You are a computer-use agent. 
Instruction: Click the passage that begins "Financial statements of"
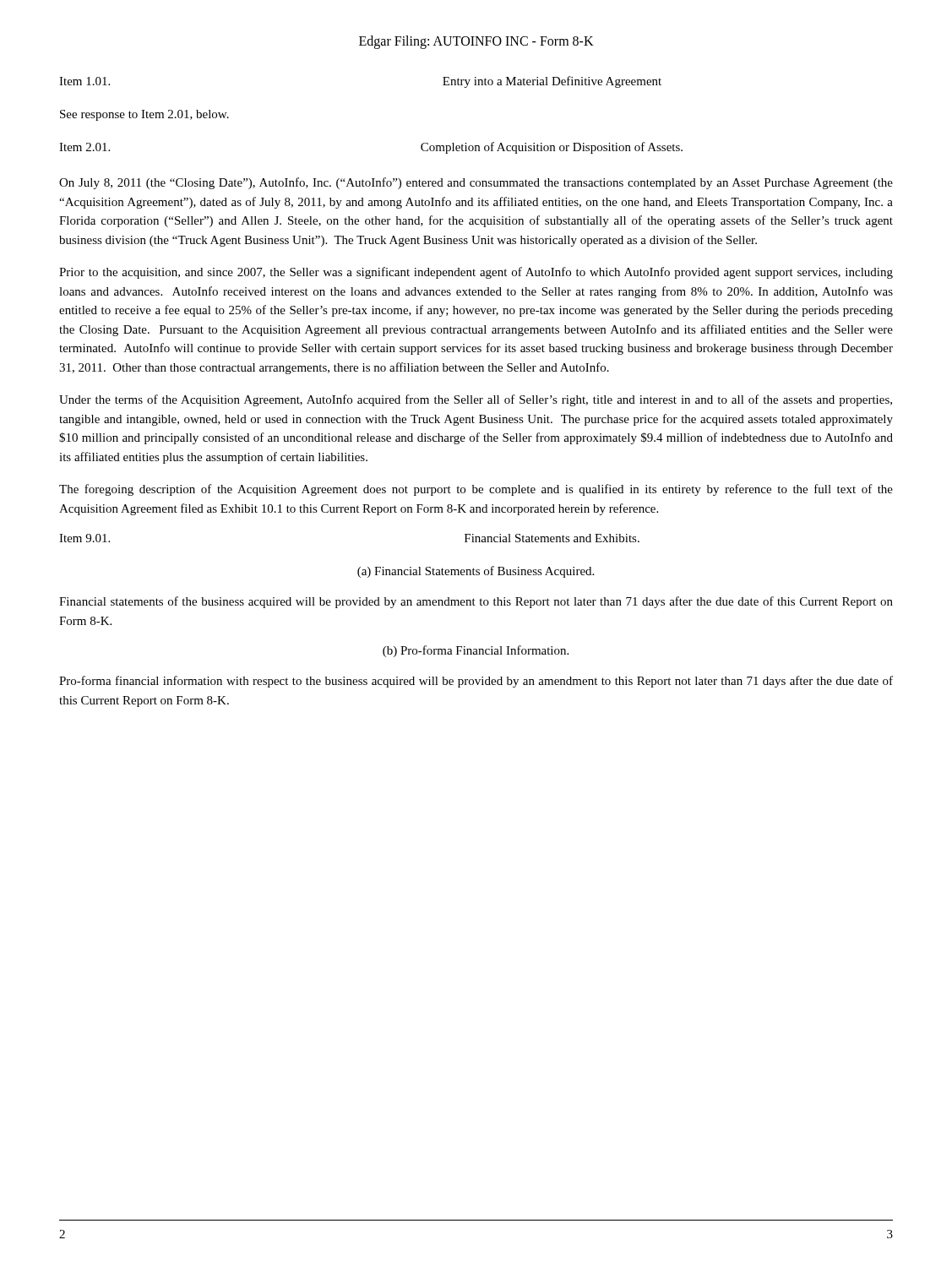pyautogui.click(x=476, y=611)
